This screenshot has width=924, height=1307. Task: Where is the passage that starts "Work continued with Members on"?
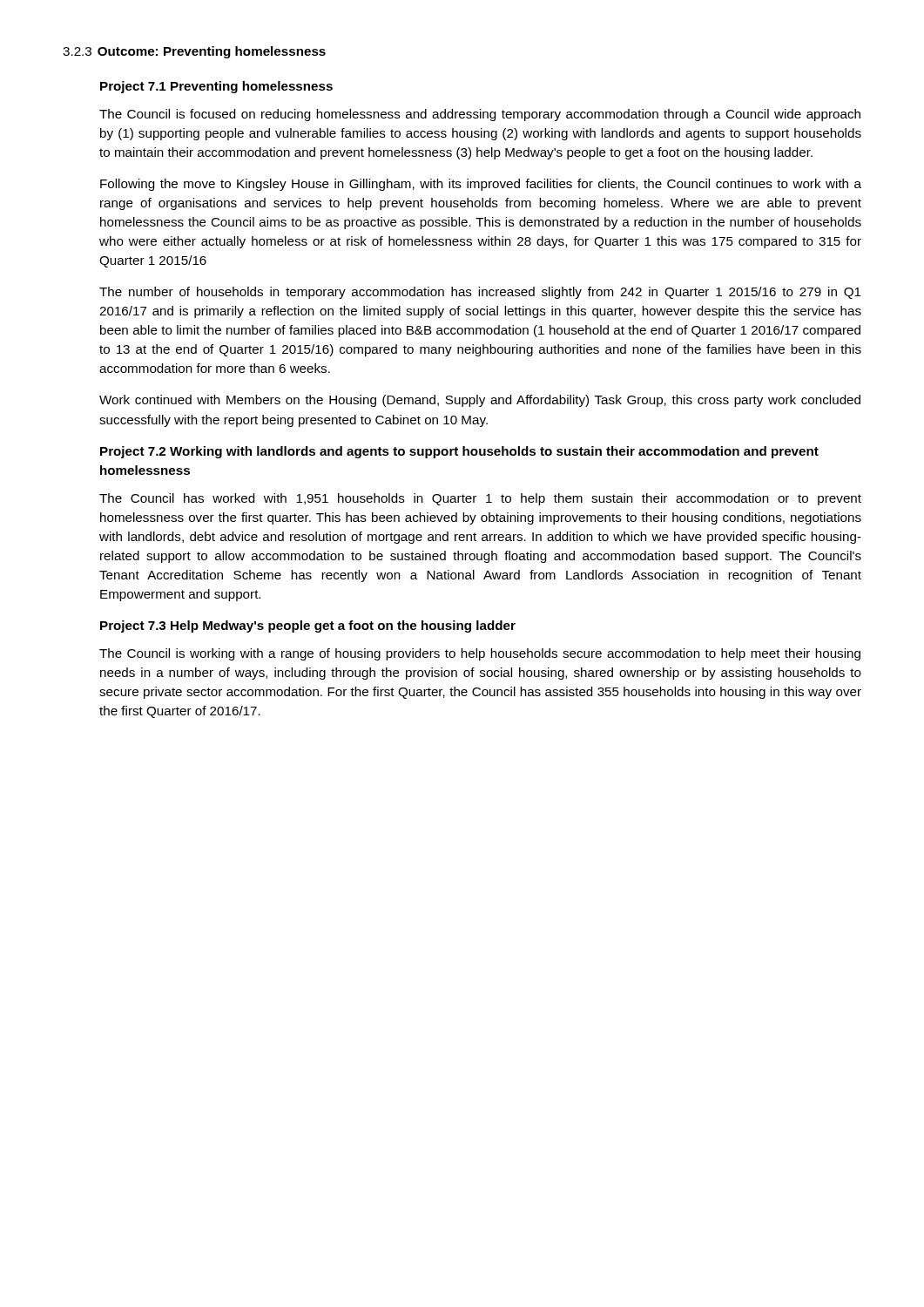[480, 409]
